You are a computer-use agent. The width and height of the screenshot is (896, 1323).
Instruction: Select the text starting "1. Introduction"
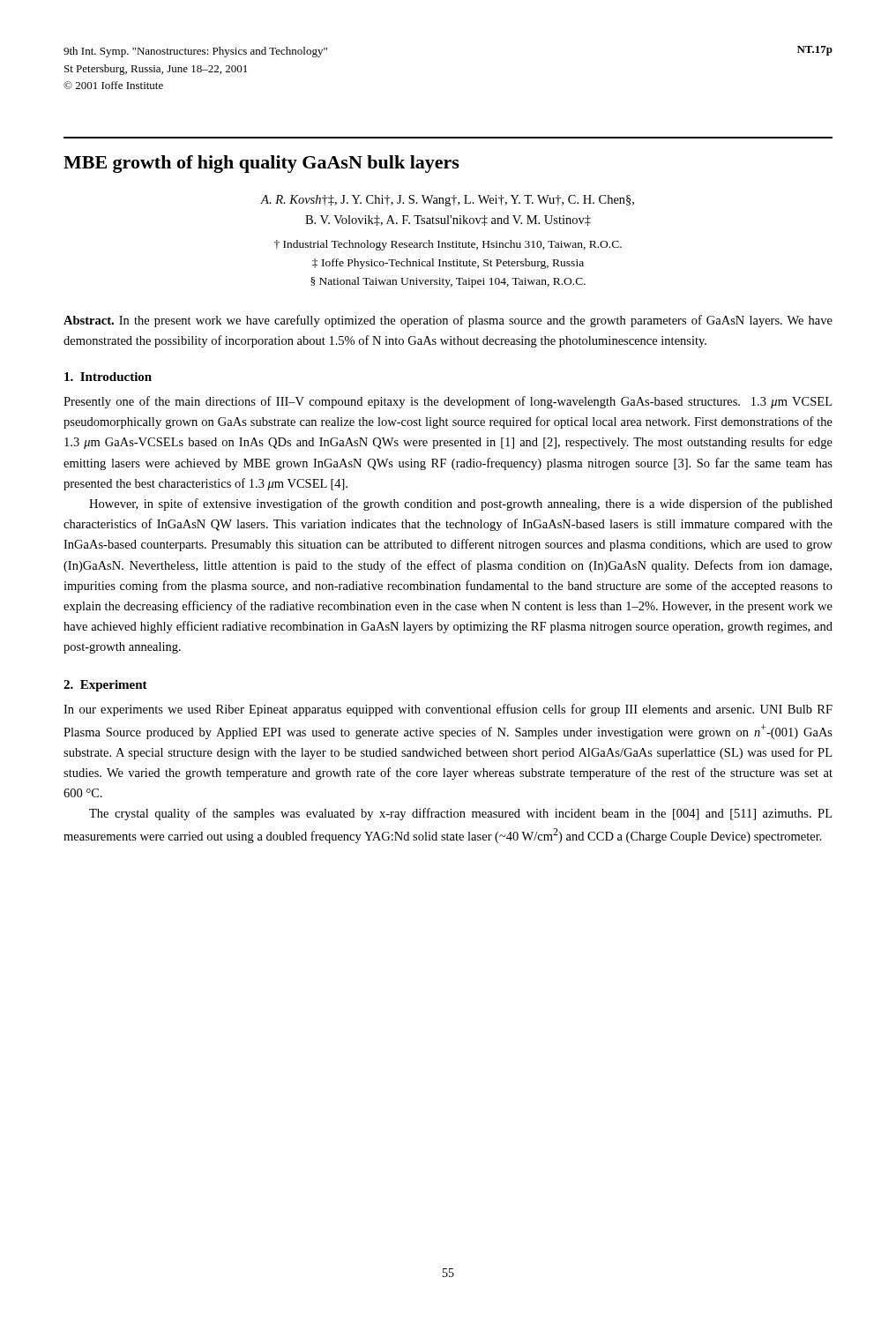[x=108, y=377]
